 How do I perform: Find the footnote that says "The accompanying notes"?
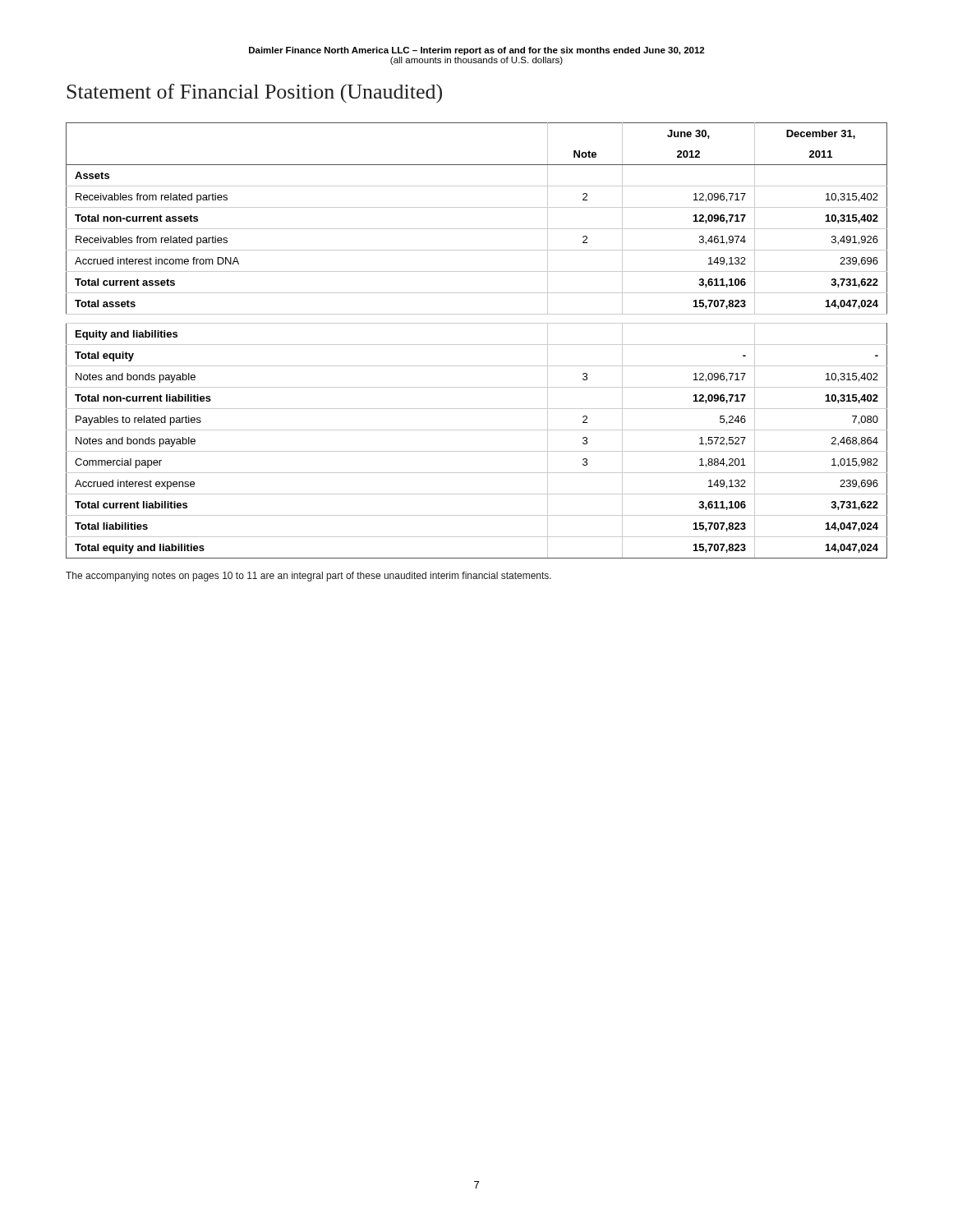[x=309, y=576]
